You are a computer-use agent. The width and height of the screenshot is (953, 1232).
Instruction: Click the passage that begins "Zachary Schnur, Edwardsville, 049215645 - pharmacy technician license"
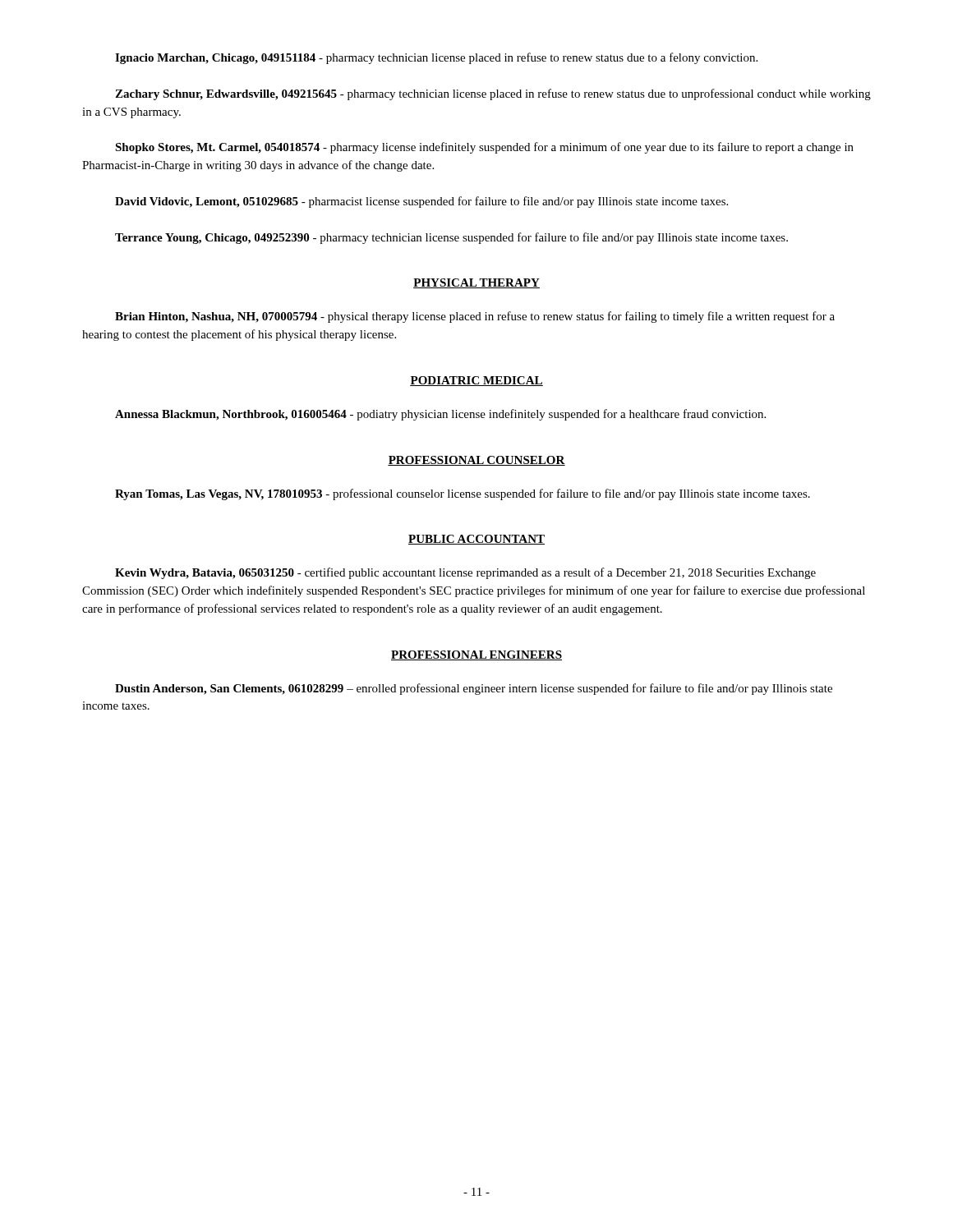[476, 103]
